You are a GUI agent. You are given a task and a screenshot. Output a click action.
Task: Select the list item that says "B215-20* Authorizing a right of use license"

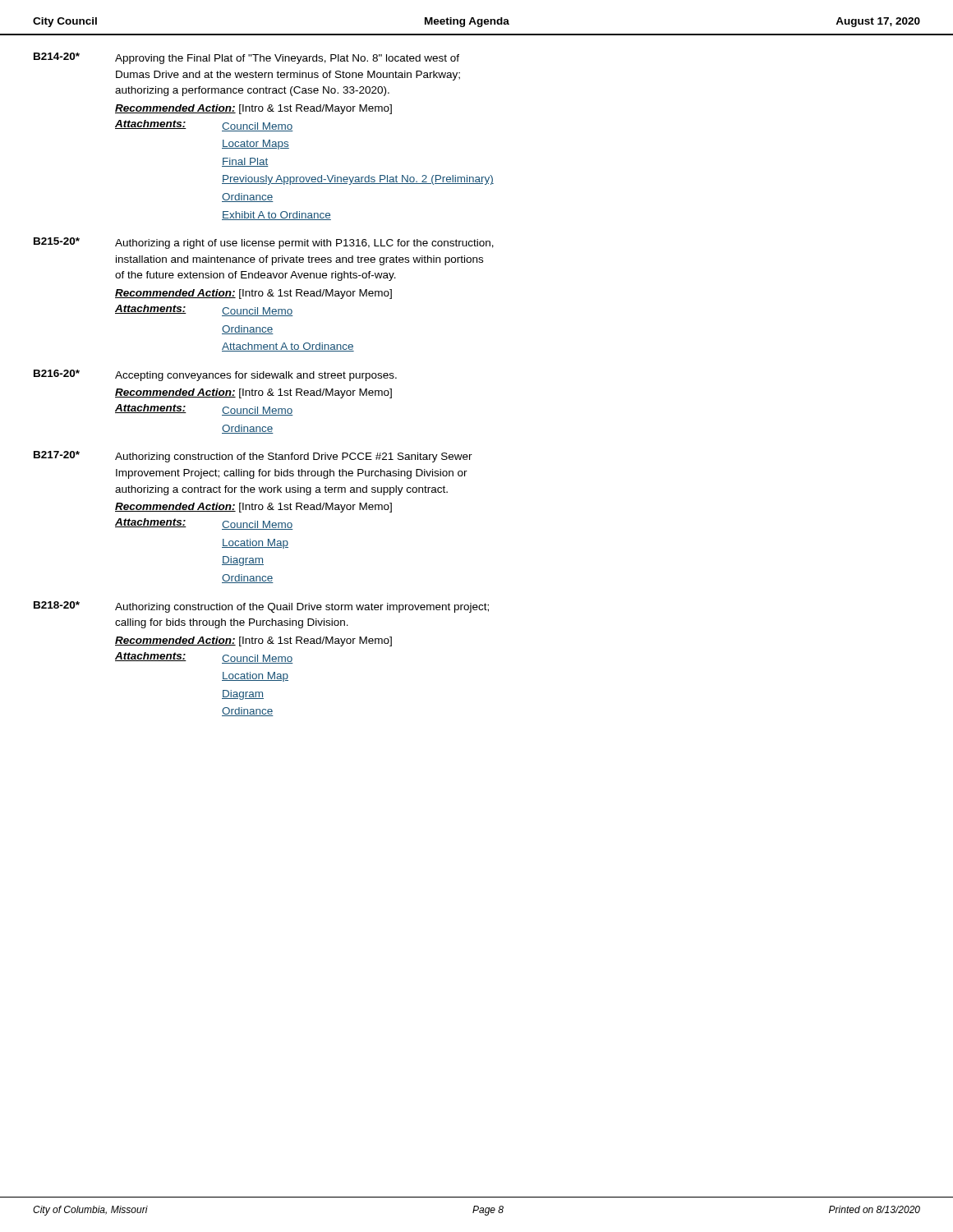(x=264, y=243)
